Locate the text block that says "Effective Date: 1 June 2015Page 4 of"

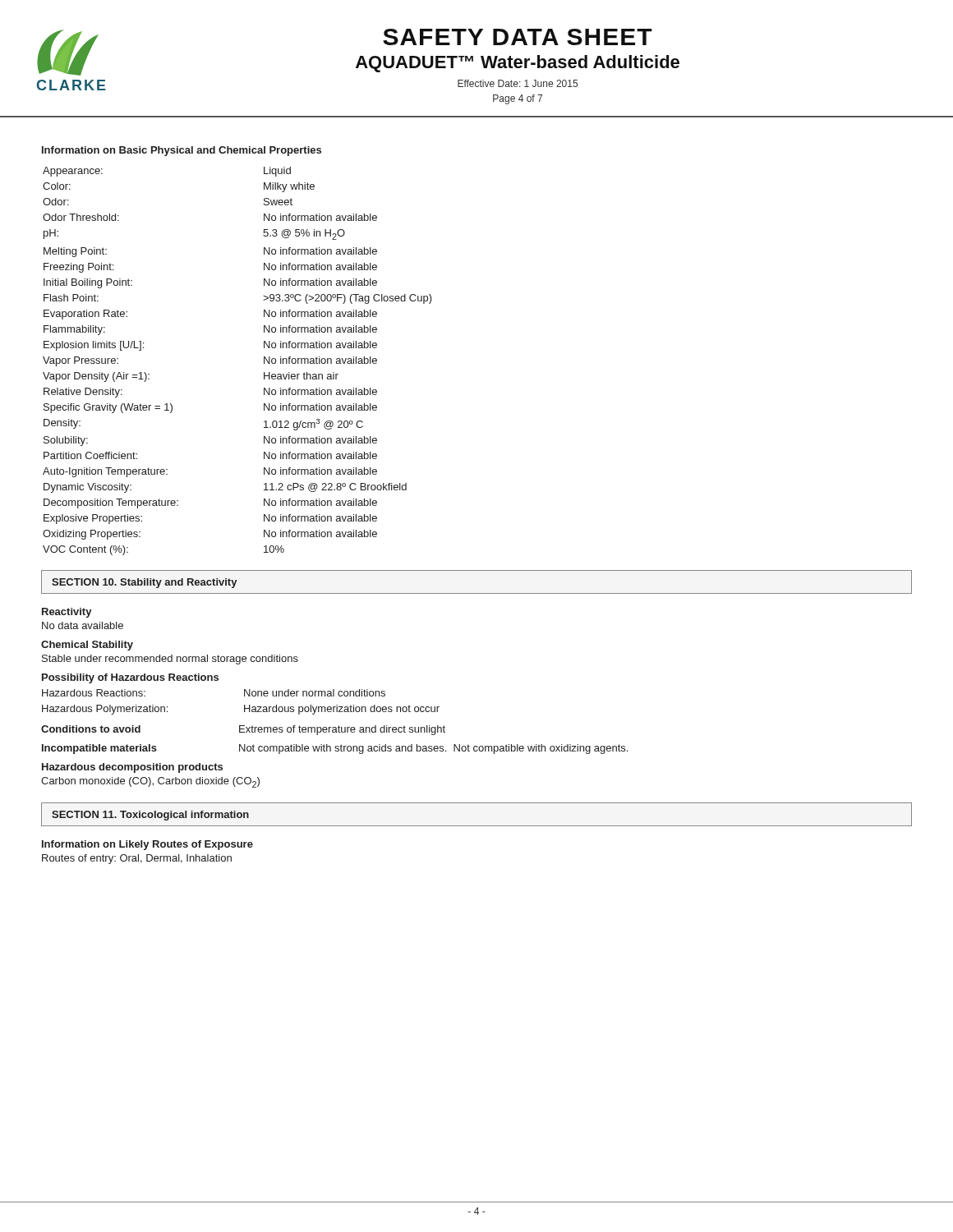pos(518,91)
